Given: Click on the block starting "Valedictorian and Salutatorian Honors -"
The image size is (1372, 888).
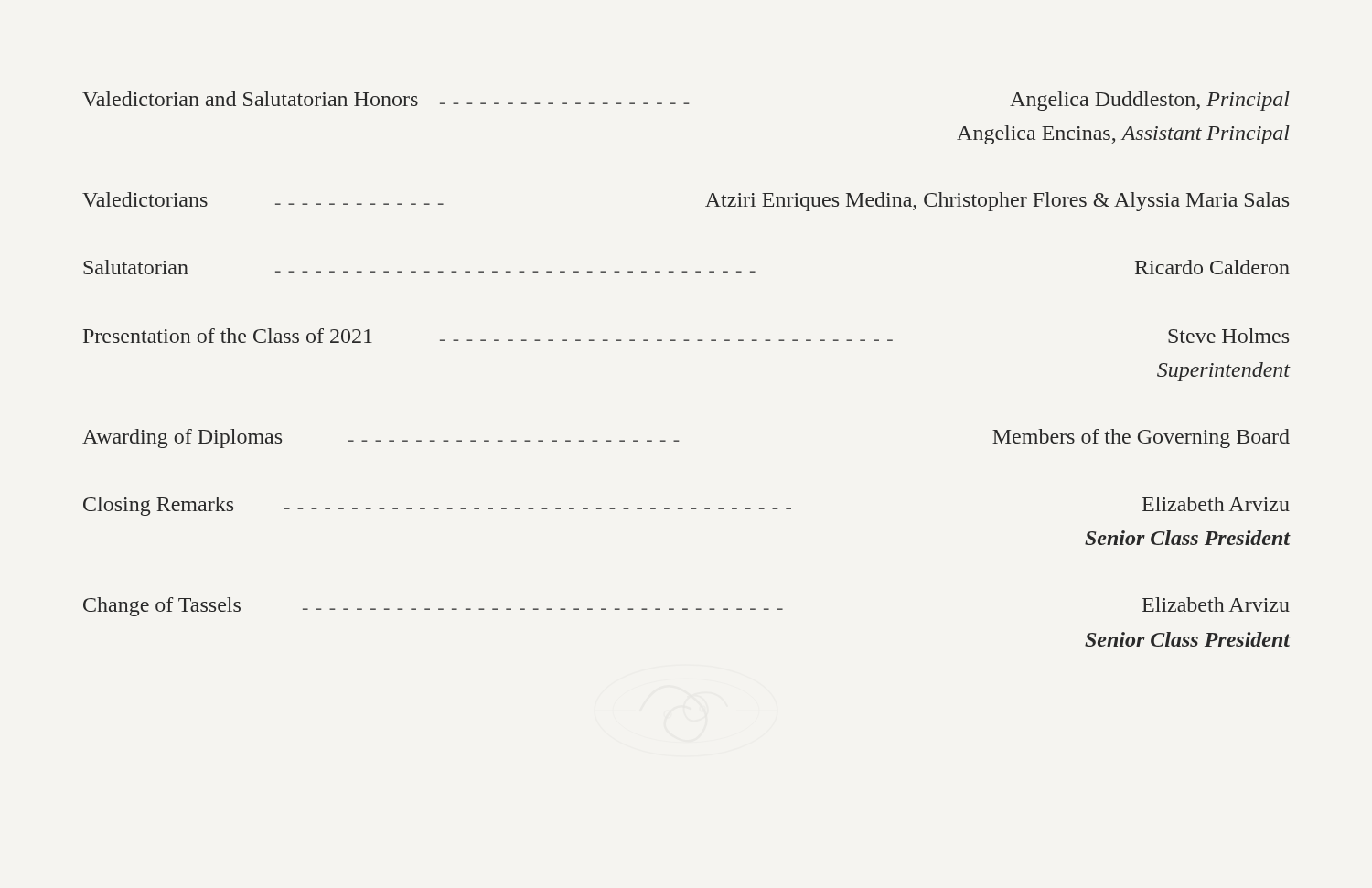Looking at the screenshot, I should tap(686, 101).
